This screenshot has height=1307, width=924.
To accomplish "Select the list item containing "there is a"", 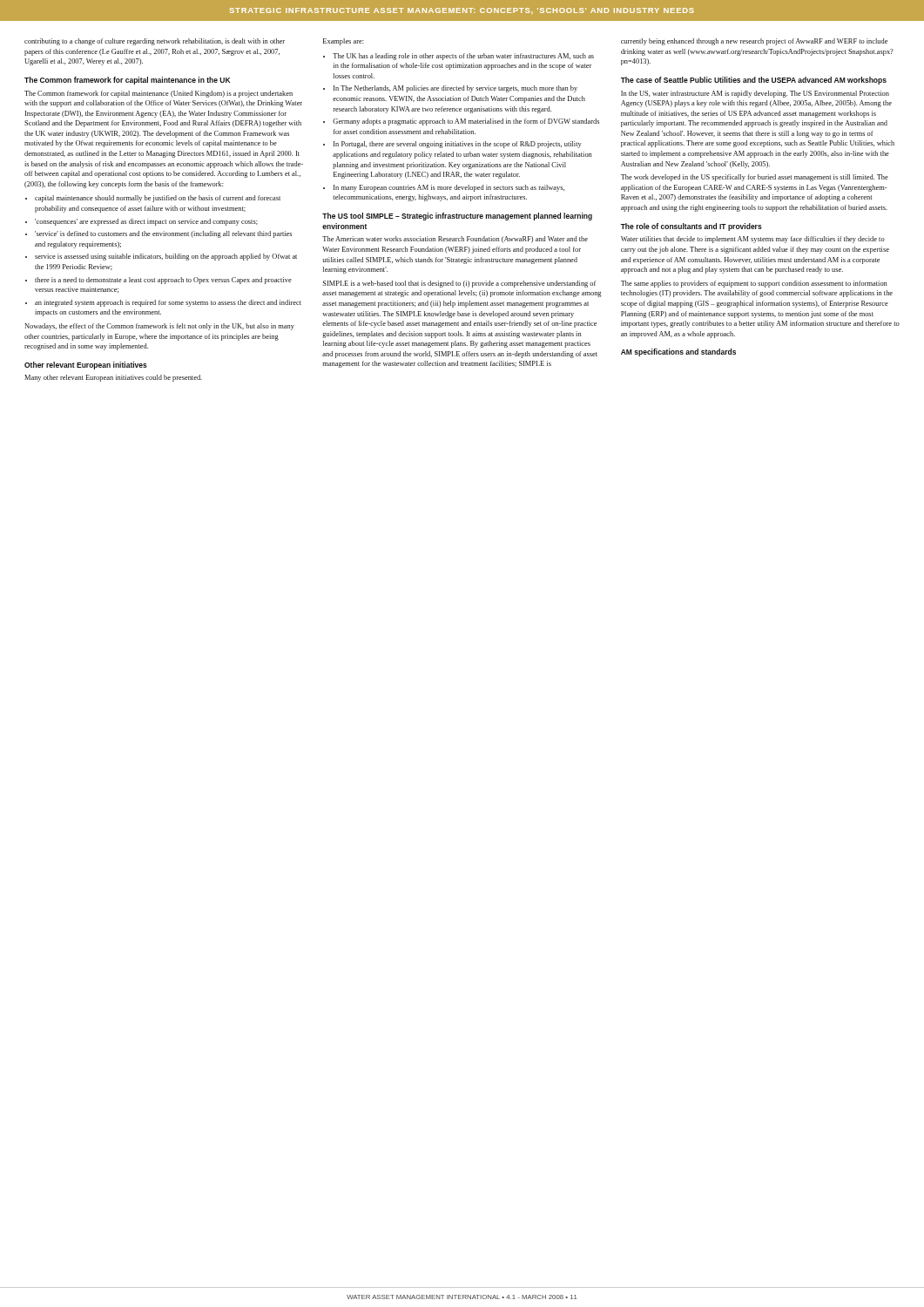I will tap(163, 285).
